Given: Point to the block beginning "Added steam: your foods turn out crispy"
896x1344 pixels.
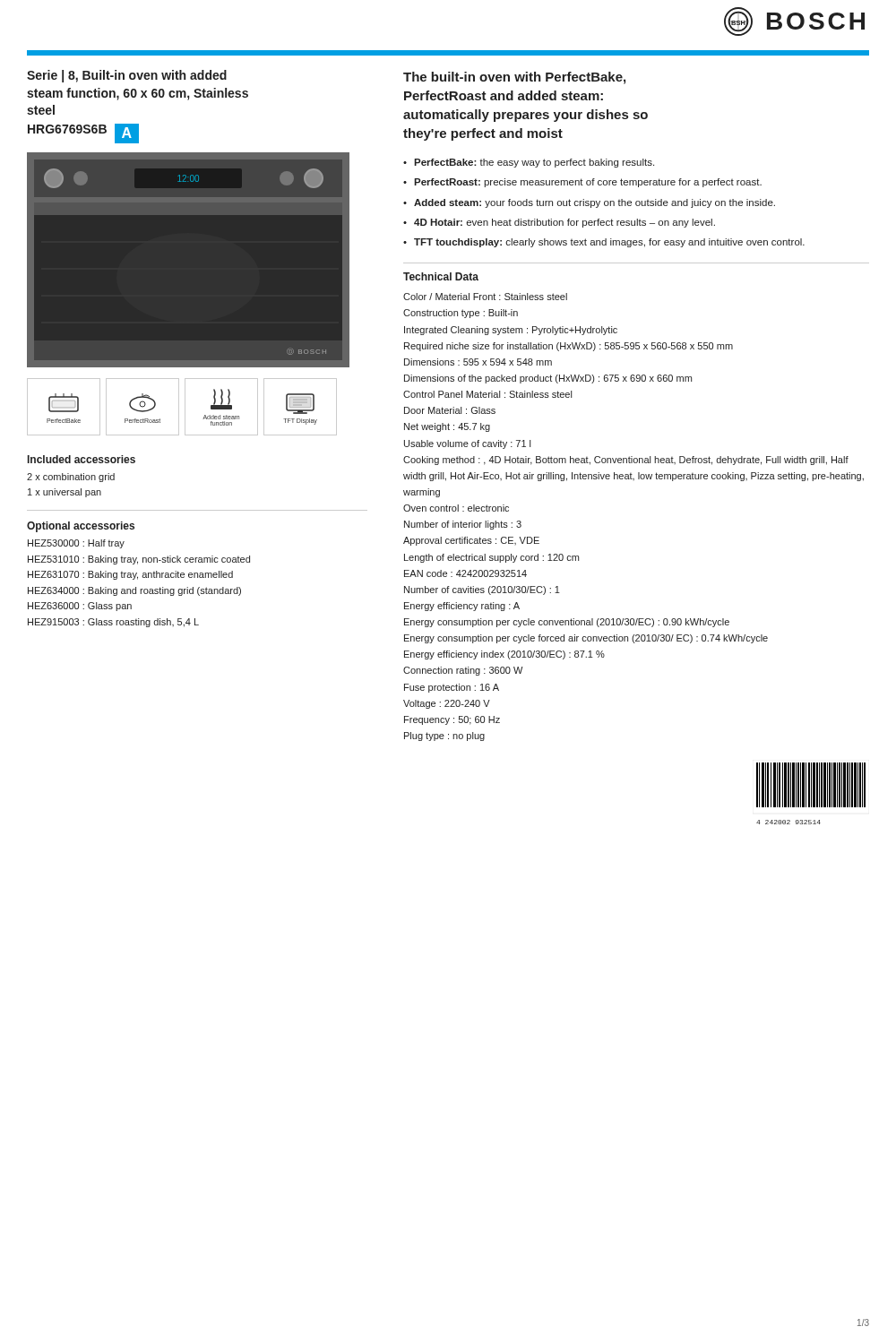Looking at the screenshot, I should click(x=595, y=202).
